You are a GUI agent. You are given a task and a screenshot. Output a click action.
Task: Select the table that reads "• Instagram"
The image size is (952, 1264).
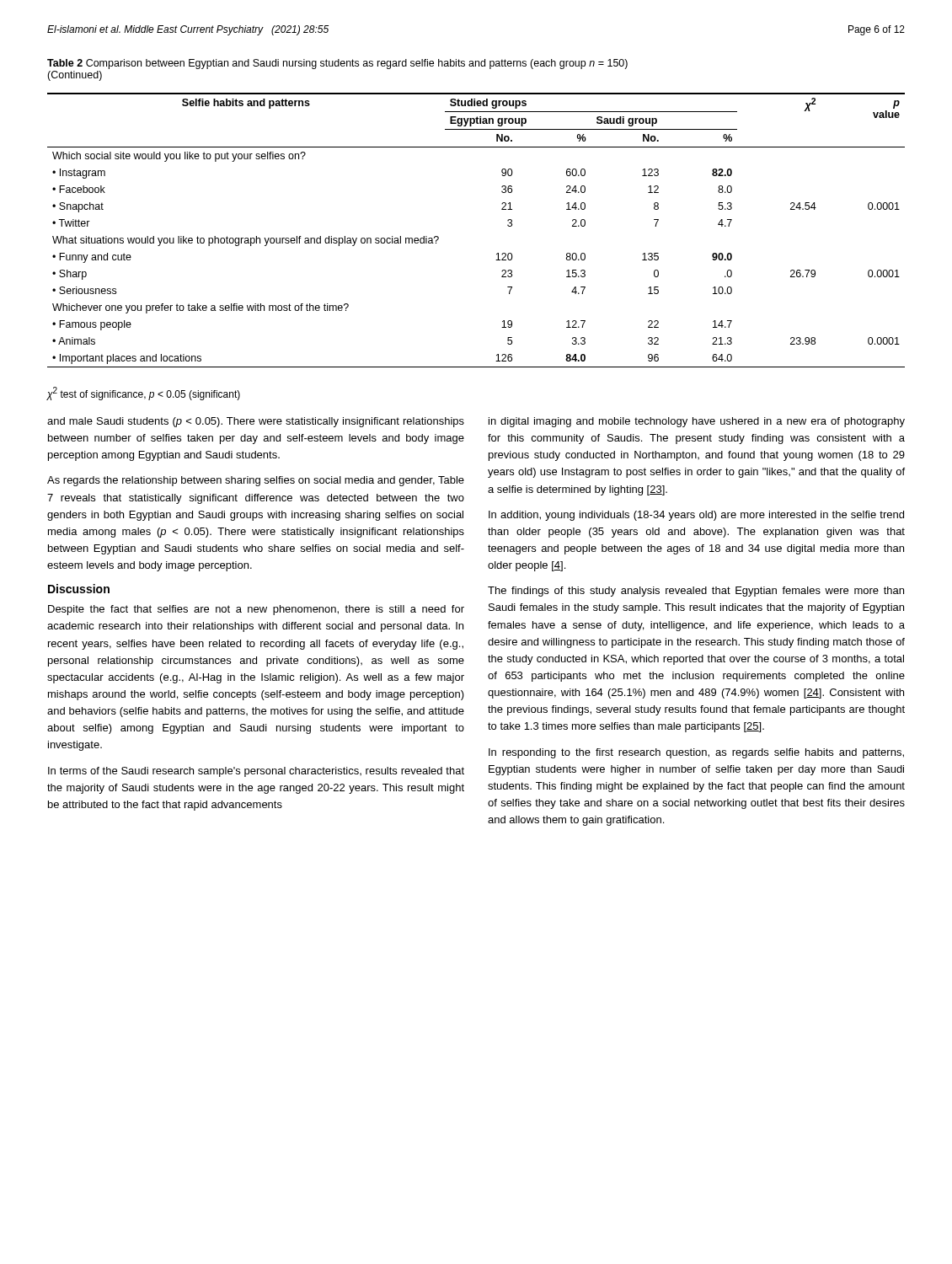(x=476, y=230)
